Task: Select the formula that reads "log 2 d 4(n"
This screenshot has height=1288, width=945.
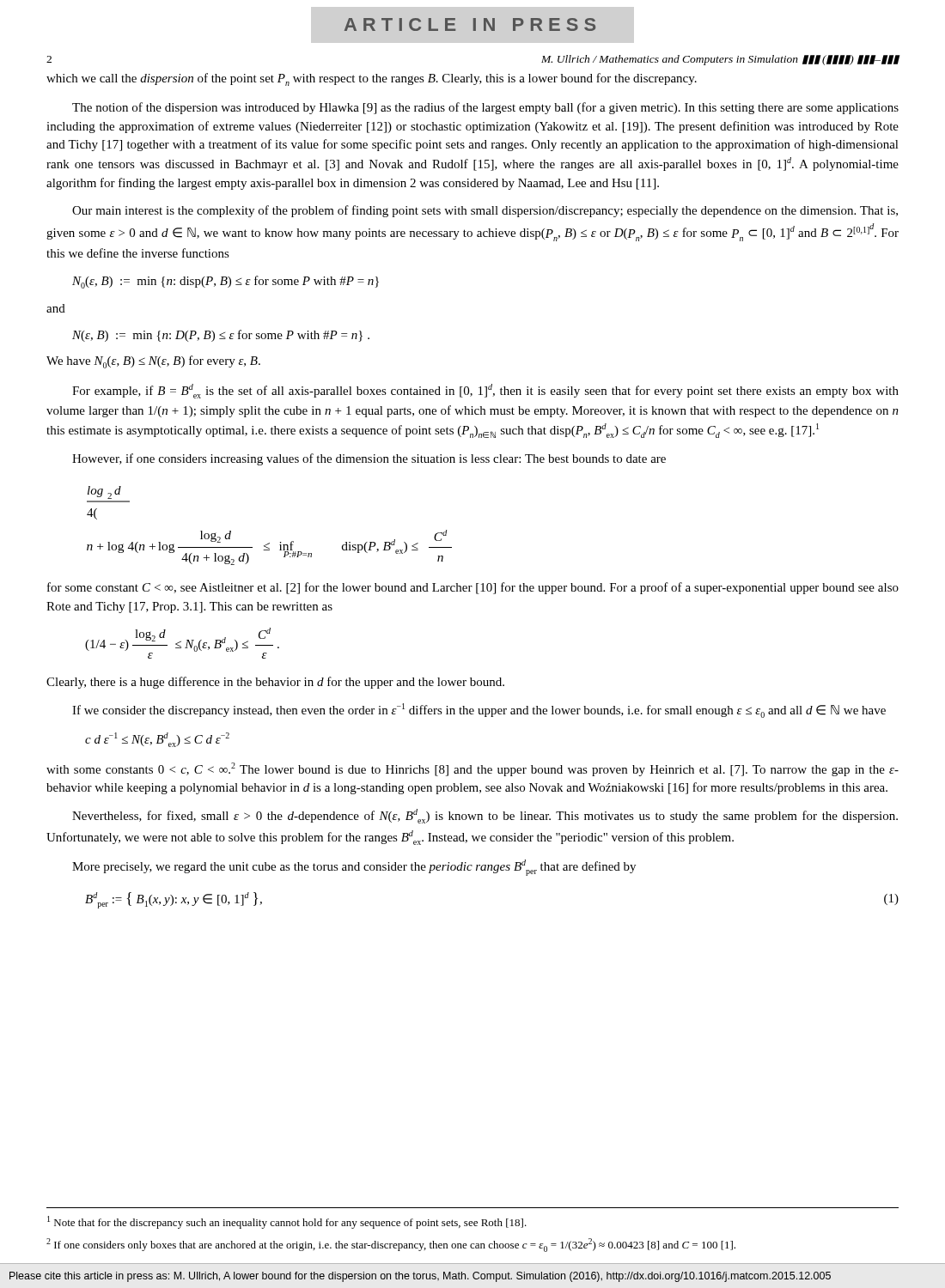Action: click(x=104, y=492)
